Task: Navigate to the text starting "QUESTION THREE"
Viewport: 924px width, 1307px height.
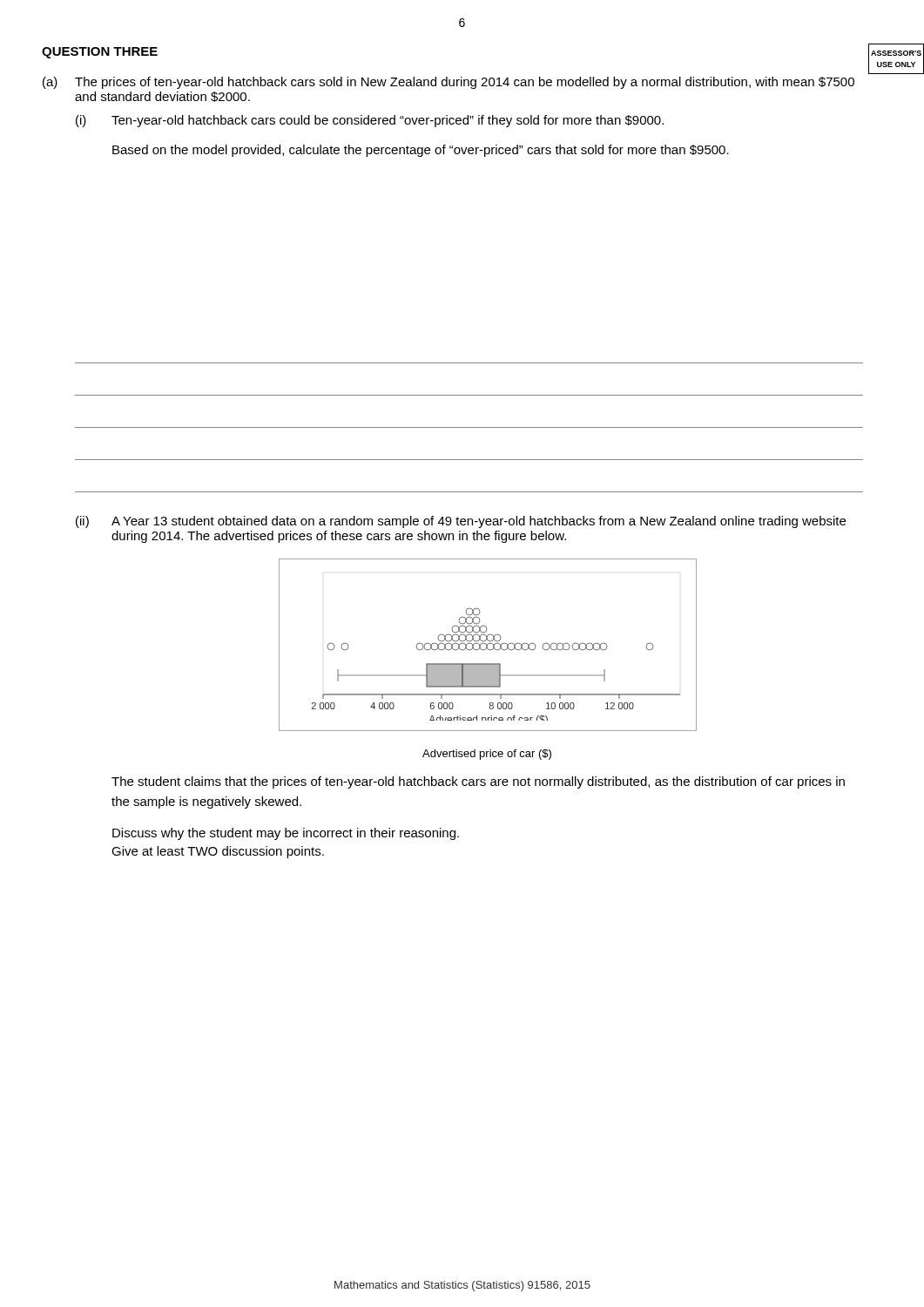Action: (100, 51)
